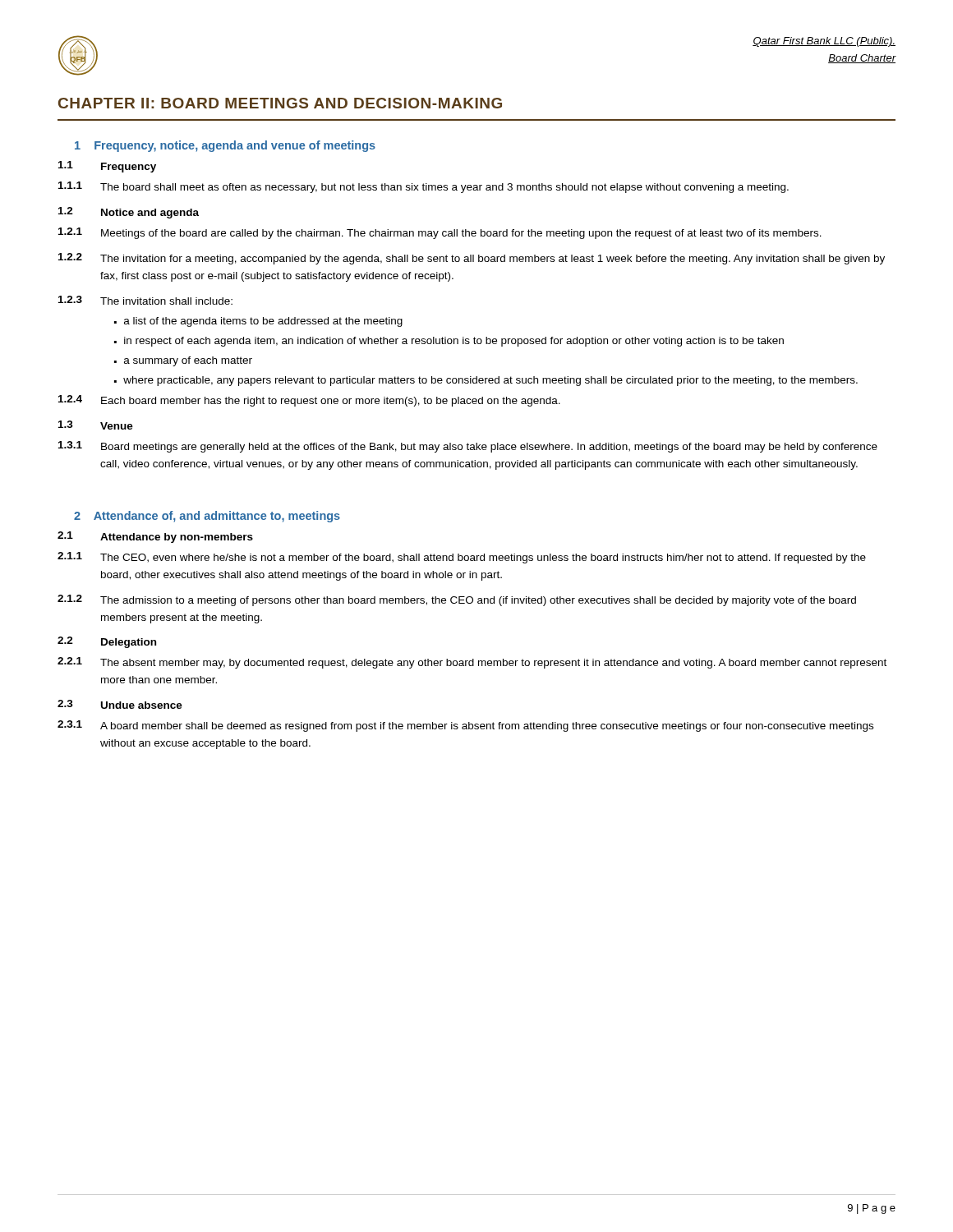Point to the title beginning "CHAPTER II: BOARD MEETINGS AND"
This screenshot has width=953, height=1232.
[280, 103]
